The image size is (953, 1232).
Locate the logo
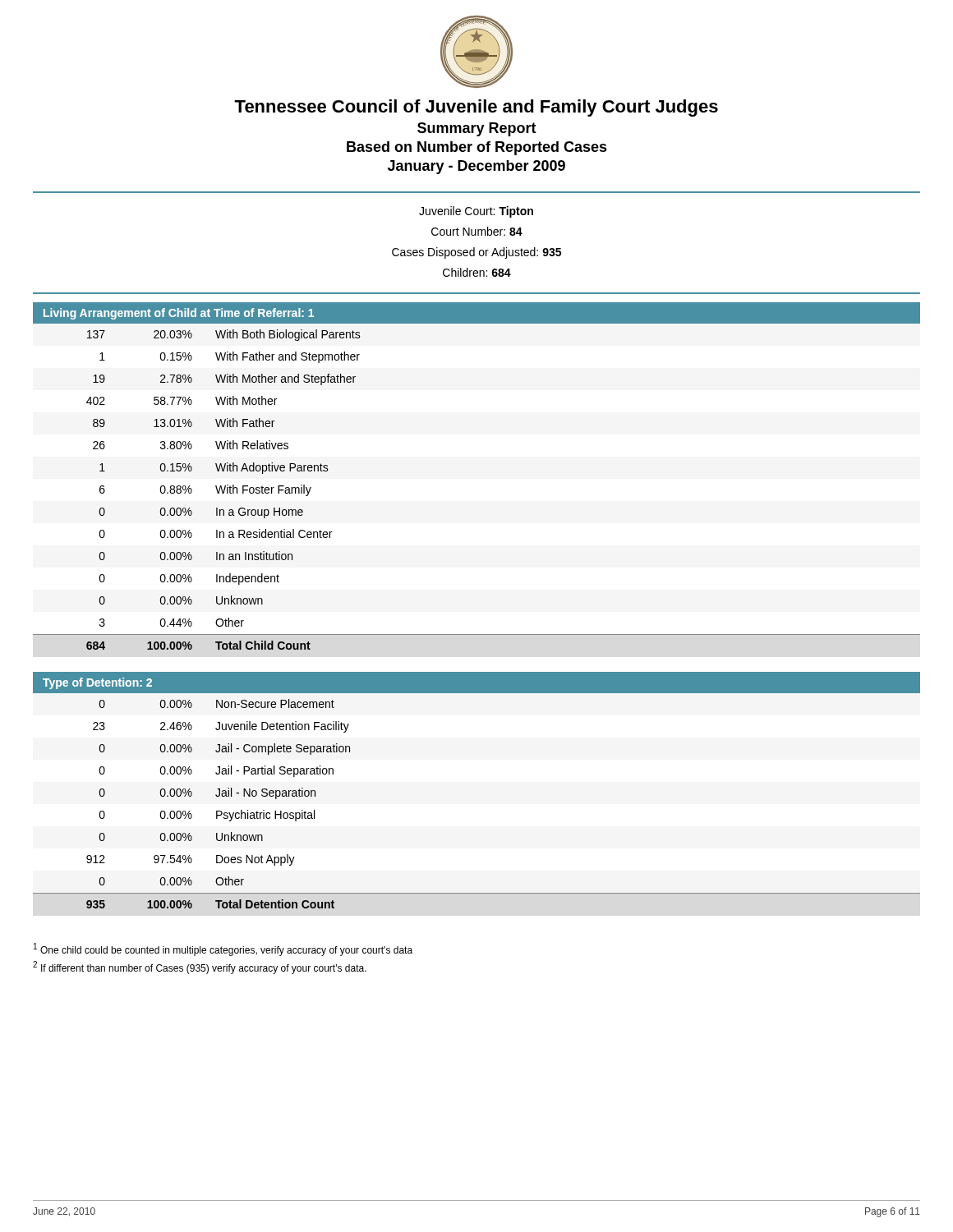(476, 91)
